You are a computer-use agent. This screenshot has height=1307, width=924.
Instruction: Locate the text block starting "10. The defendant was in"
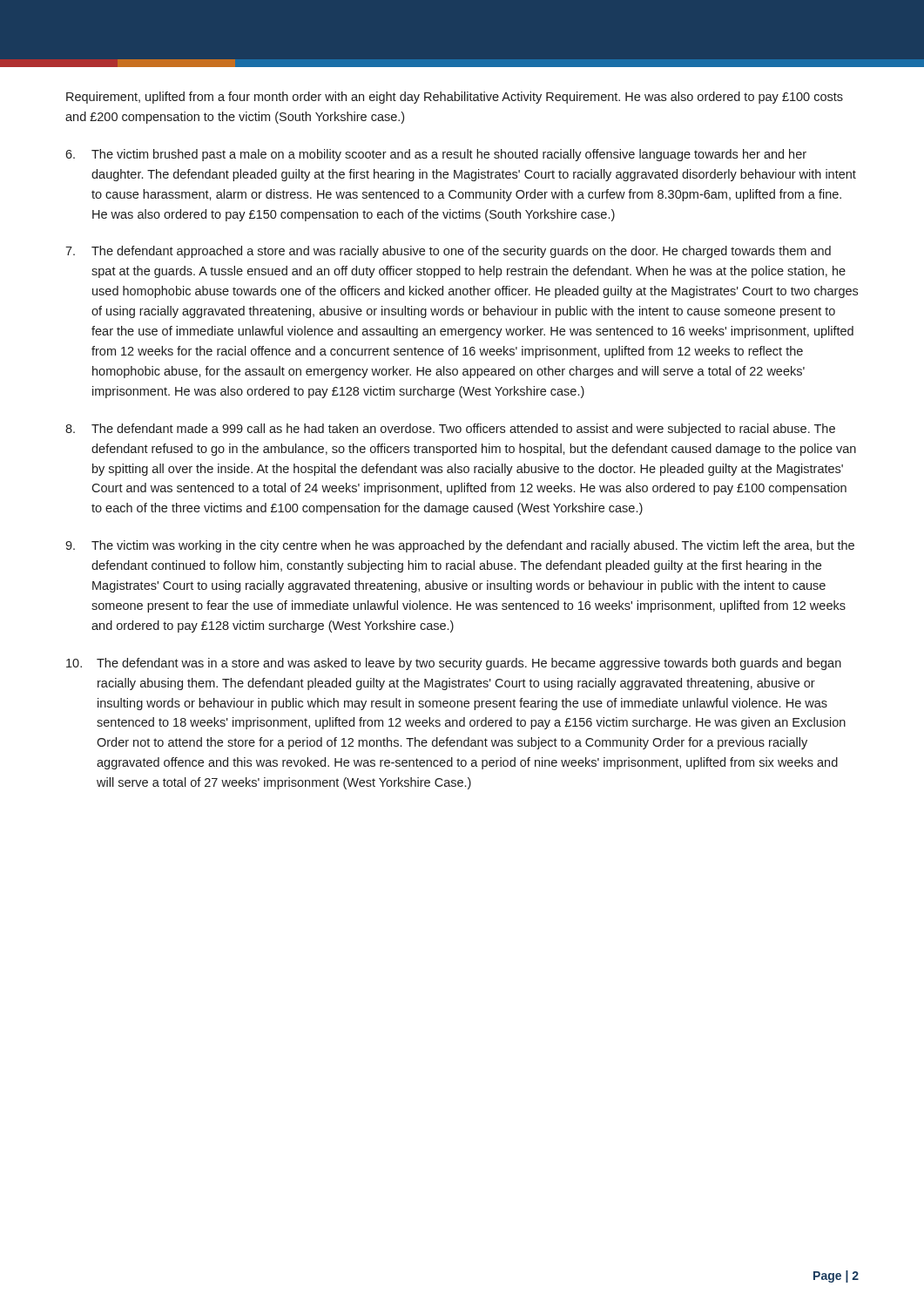coord(462,723)
